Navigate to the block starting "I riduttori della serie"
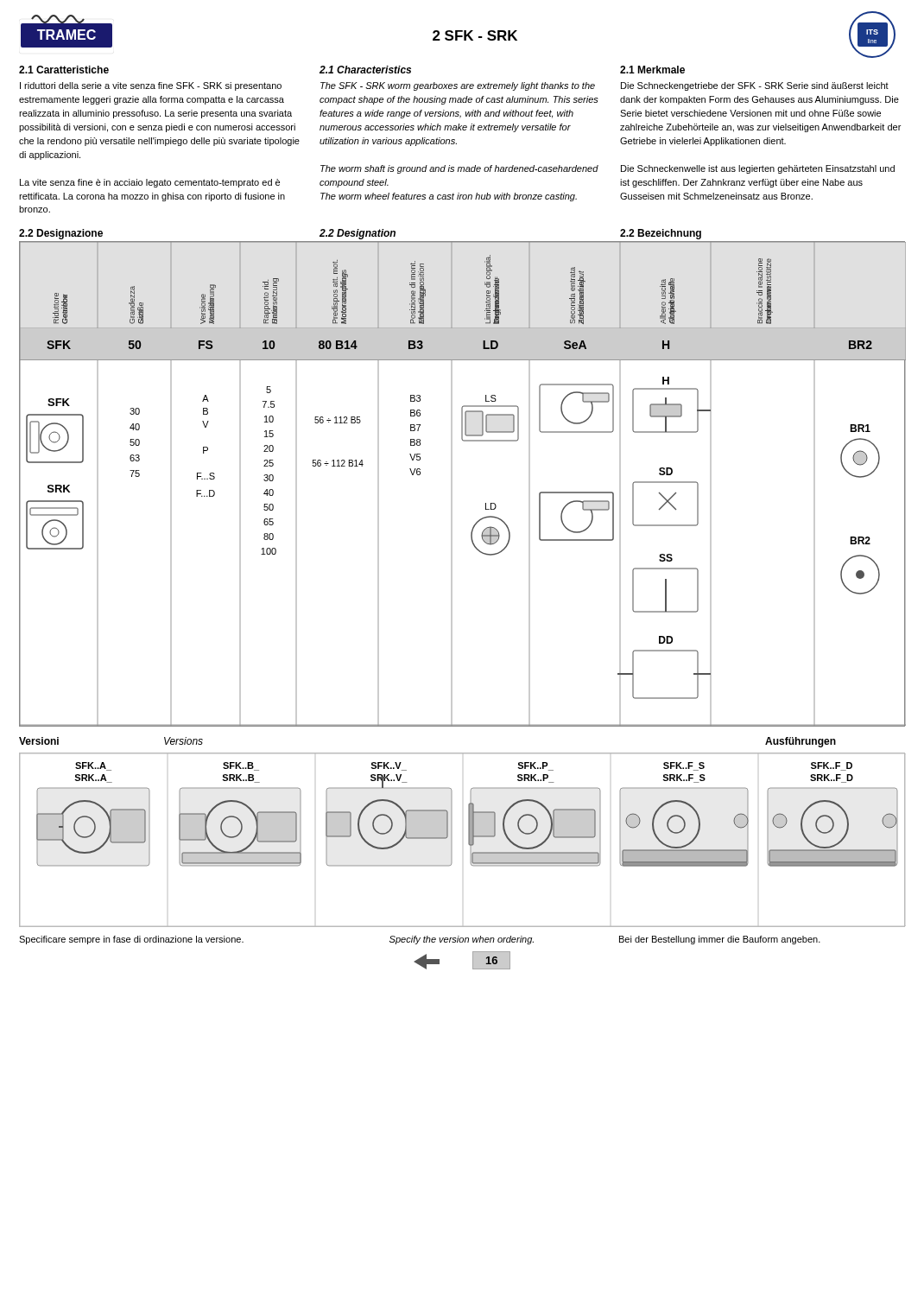 [159, 147]
